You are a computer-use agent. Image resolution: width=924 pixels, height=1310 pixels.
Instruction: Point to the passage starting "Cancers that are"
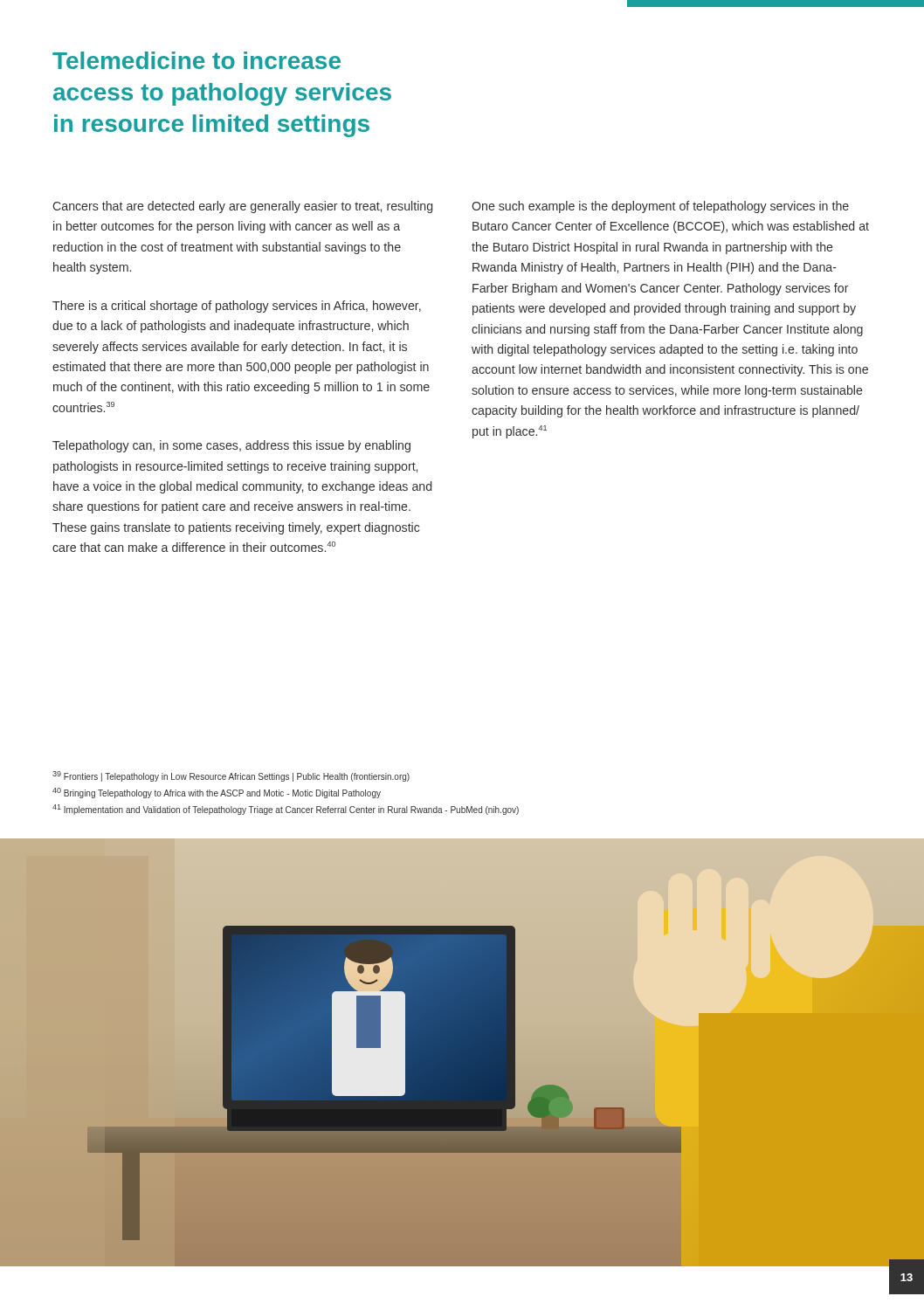(243, 237)
